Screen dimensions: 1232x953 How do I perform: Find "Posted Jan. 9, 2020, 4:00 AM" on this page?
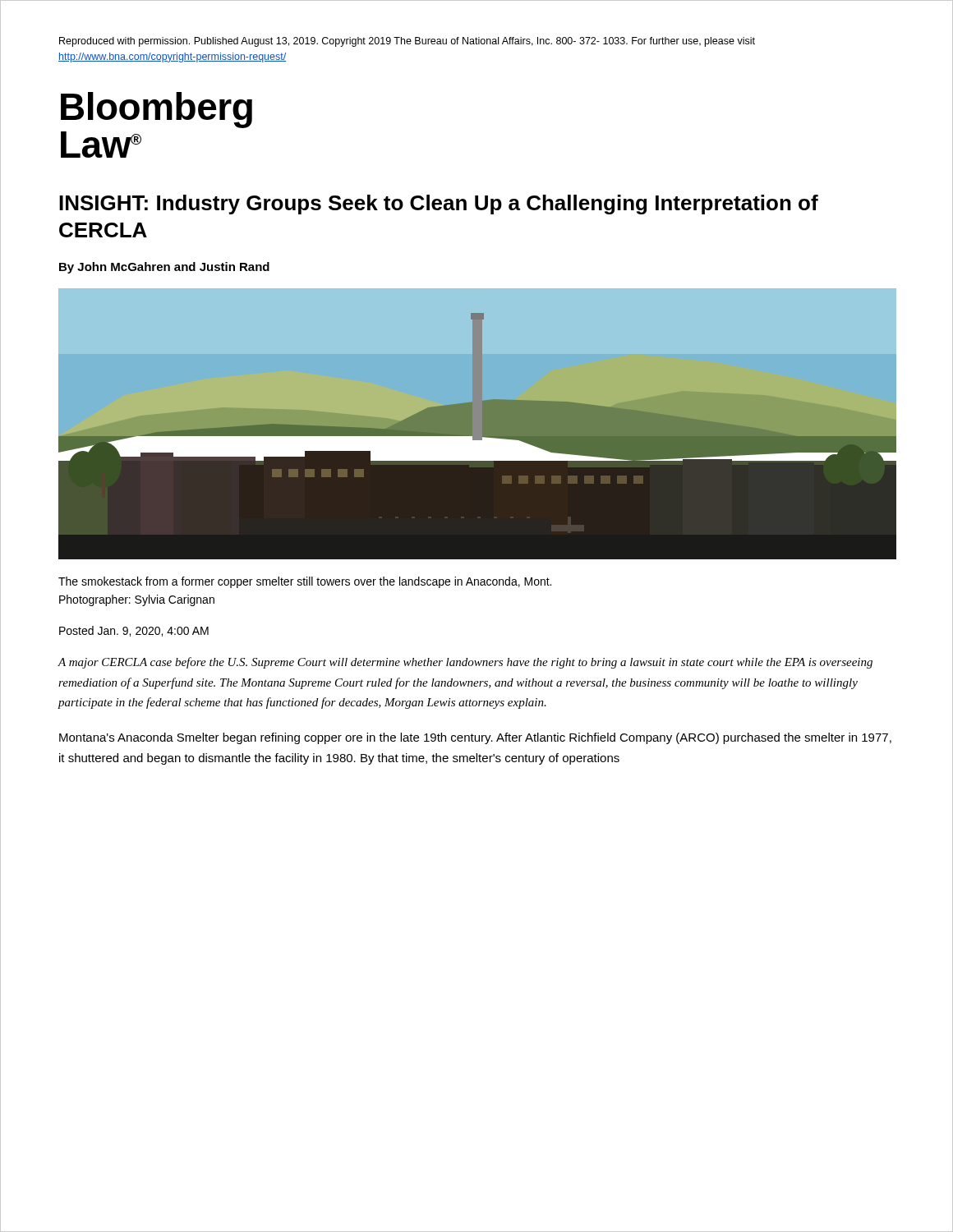click(134, 631)
